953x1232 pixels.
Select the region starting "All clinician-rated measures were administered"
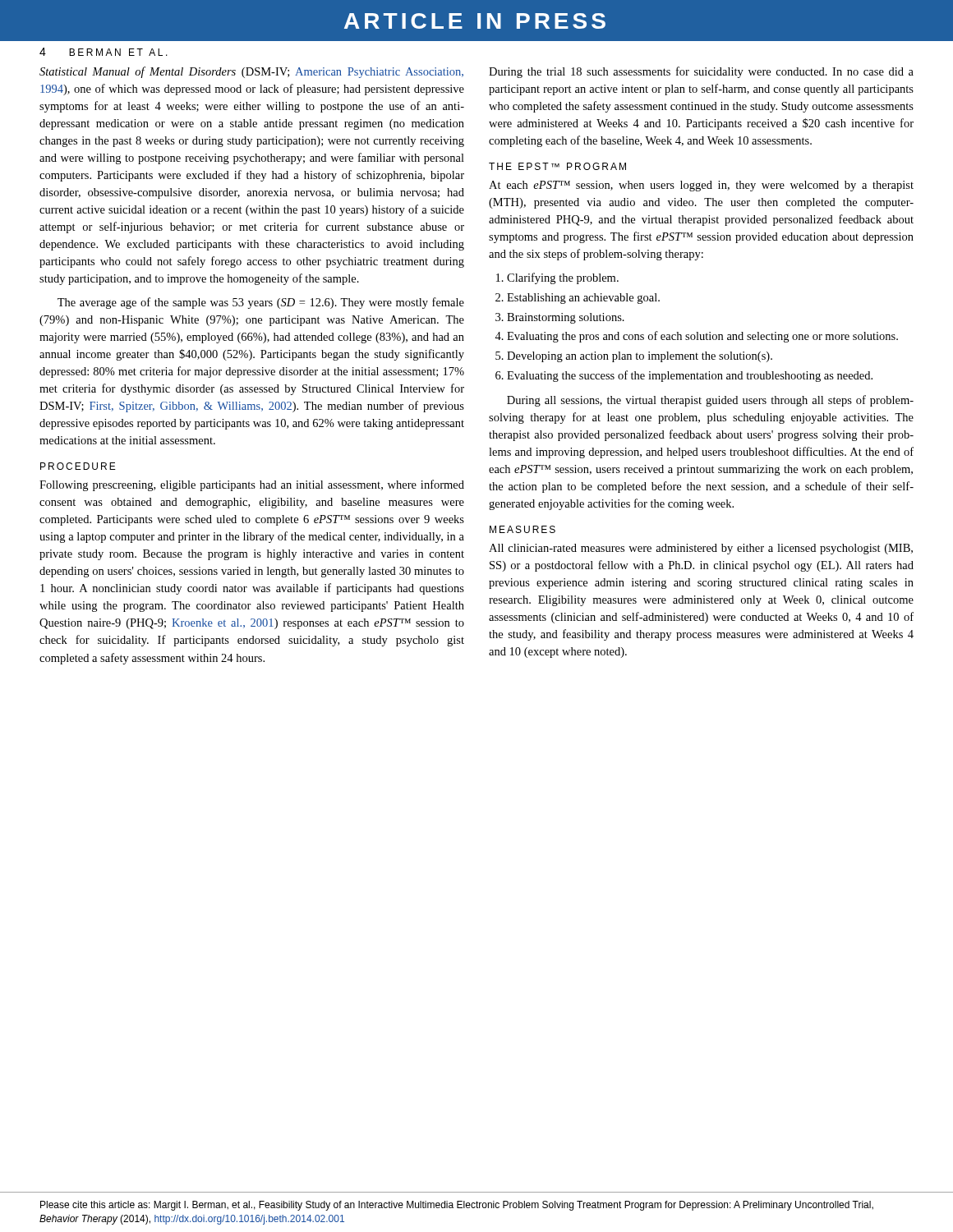point(701,600)
